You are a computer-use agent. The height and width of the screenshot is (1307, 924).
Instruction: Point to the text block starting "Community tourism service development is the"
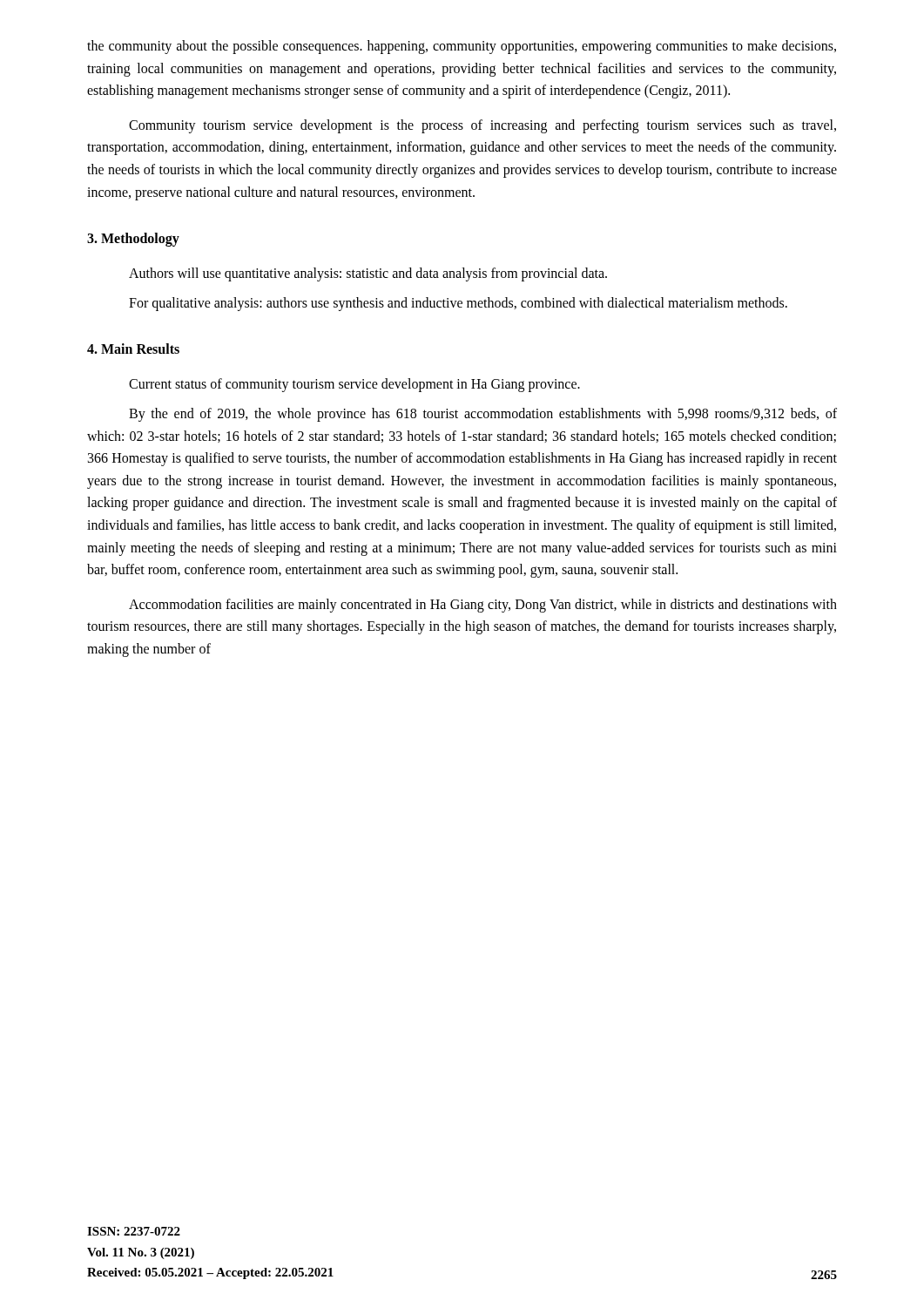click(462, 159)
